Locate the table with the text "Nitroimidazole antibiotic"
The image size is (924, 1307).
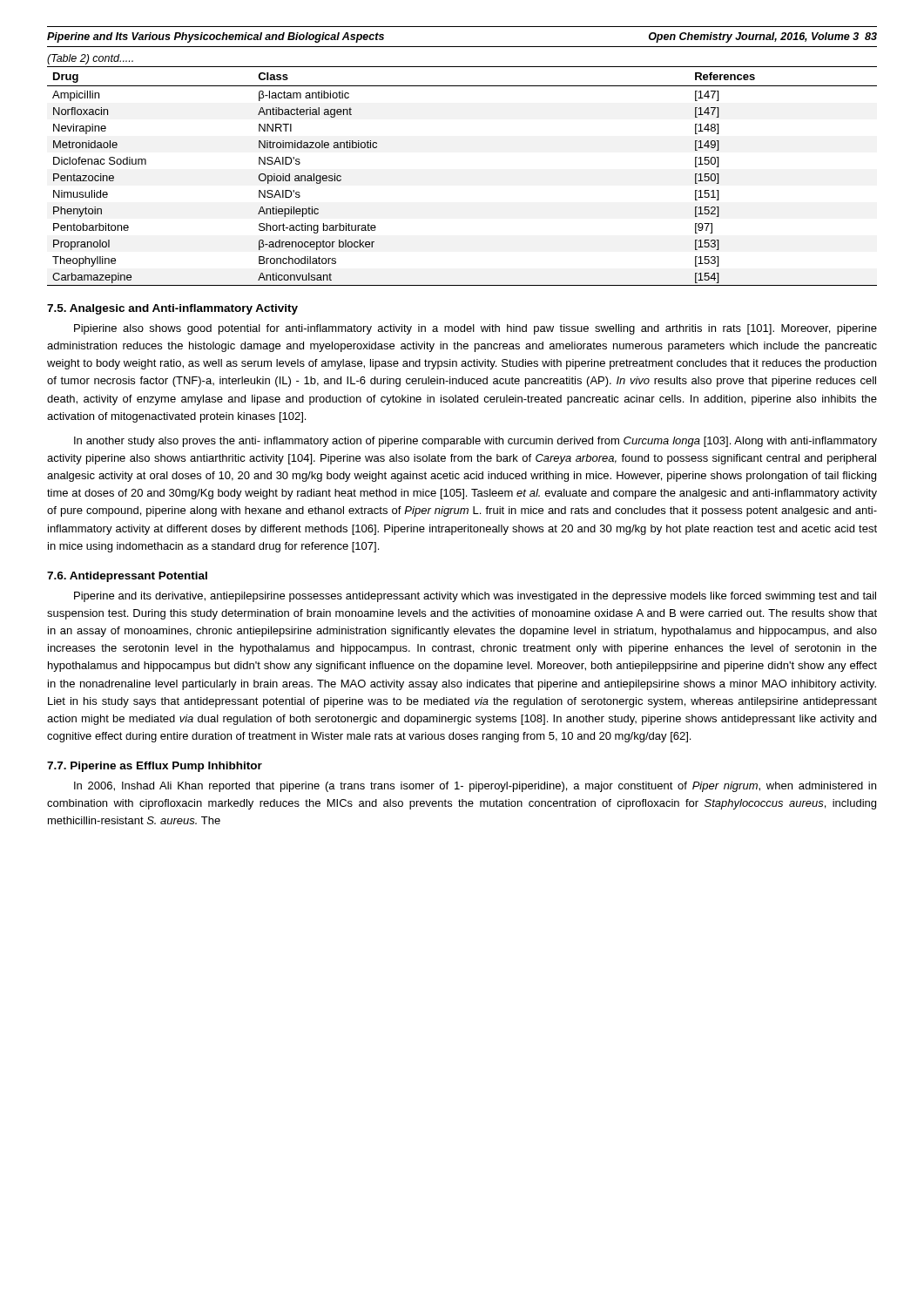pos(462,176)
